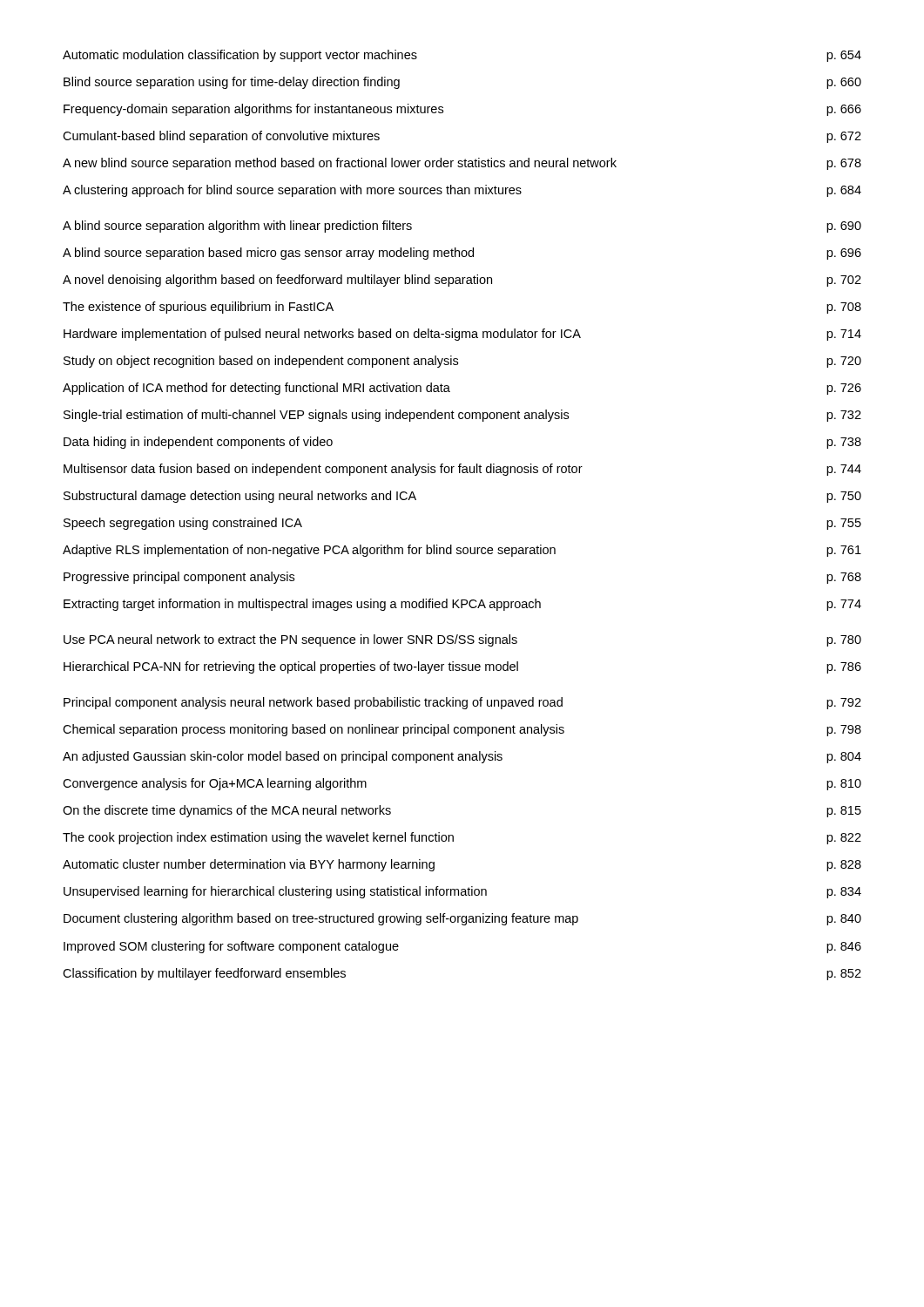
Task: Point to the block beginning "Cumulant-based blind separation of convolutive mixtures"
Action: click(x=215, y=136)
